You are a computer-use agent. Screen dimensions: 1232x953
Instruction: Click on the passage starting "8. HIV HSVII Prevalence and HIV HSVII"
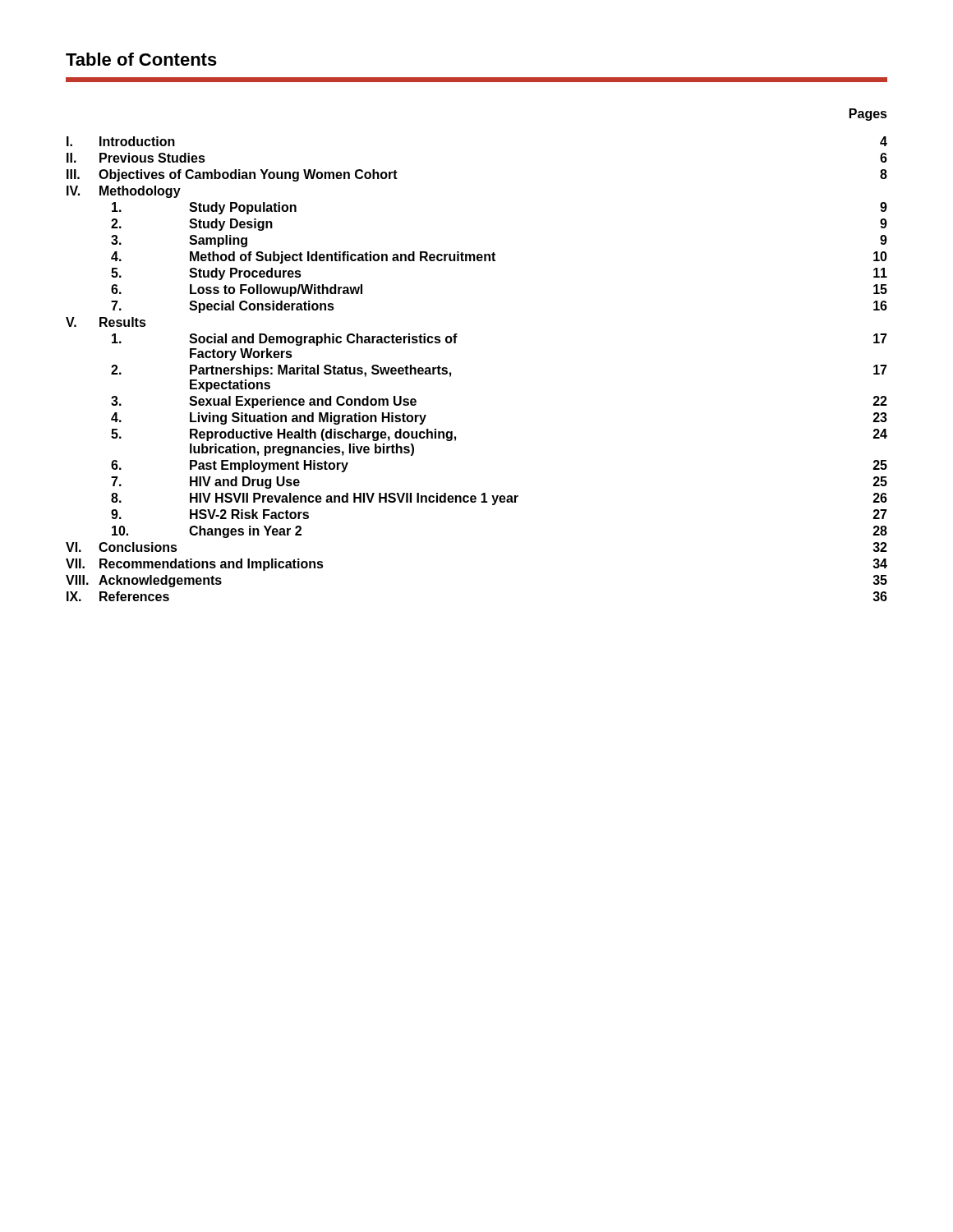tap(476, 499)
